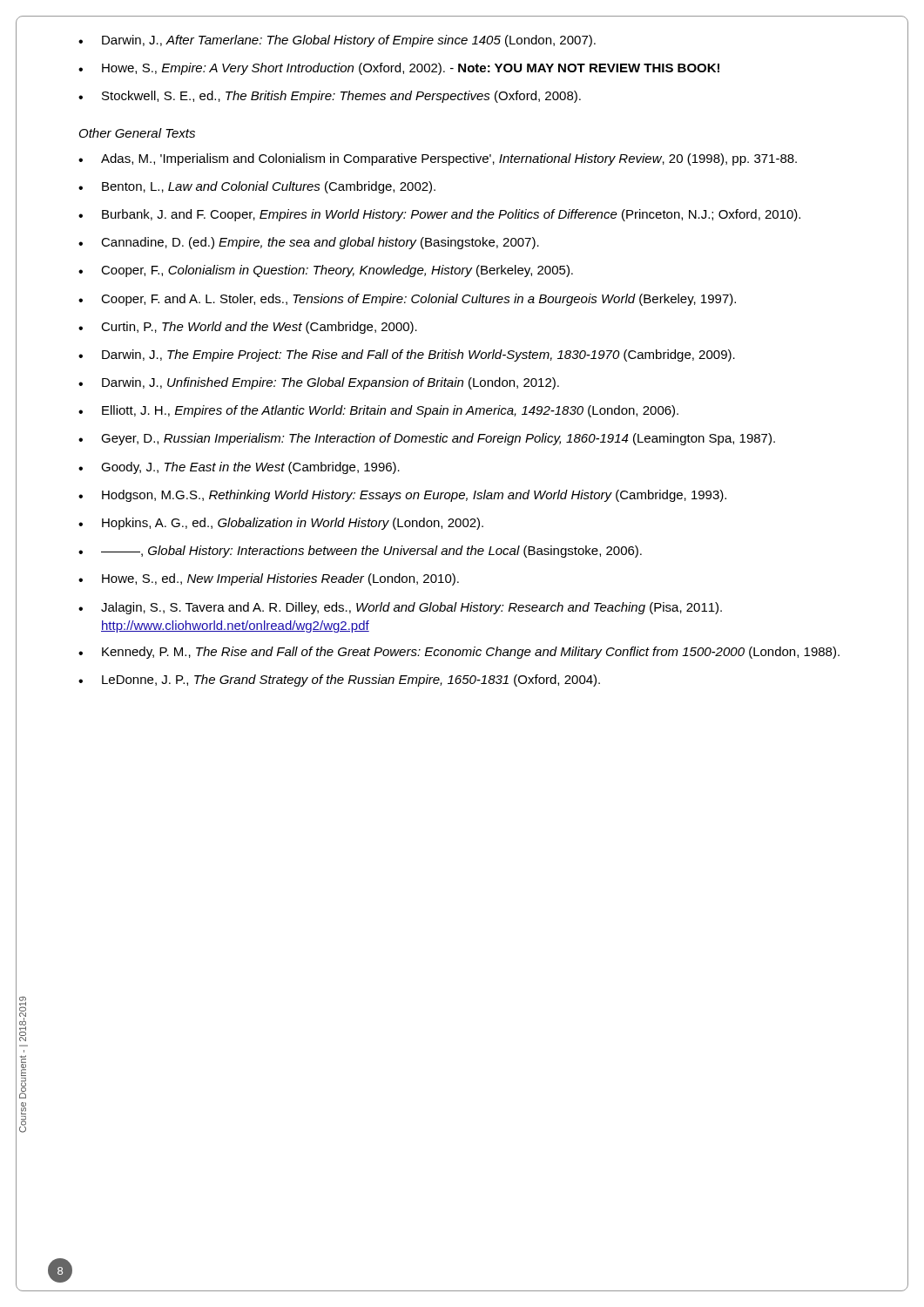Find the list item with the text "• Cannadine, D. (ed.) Empire,"

477,243
